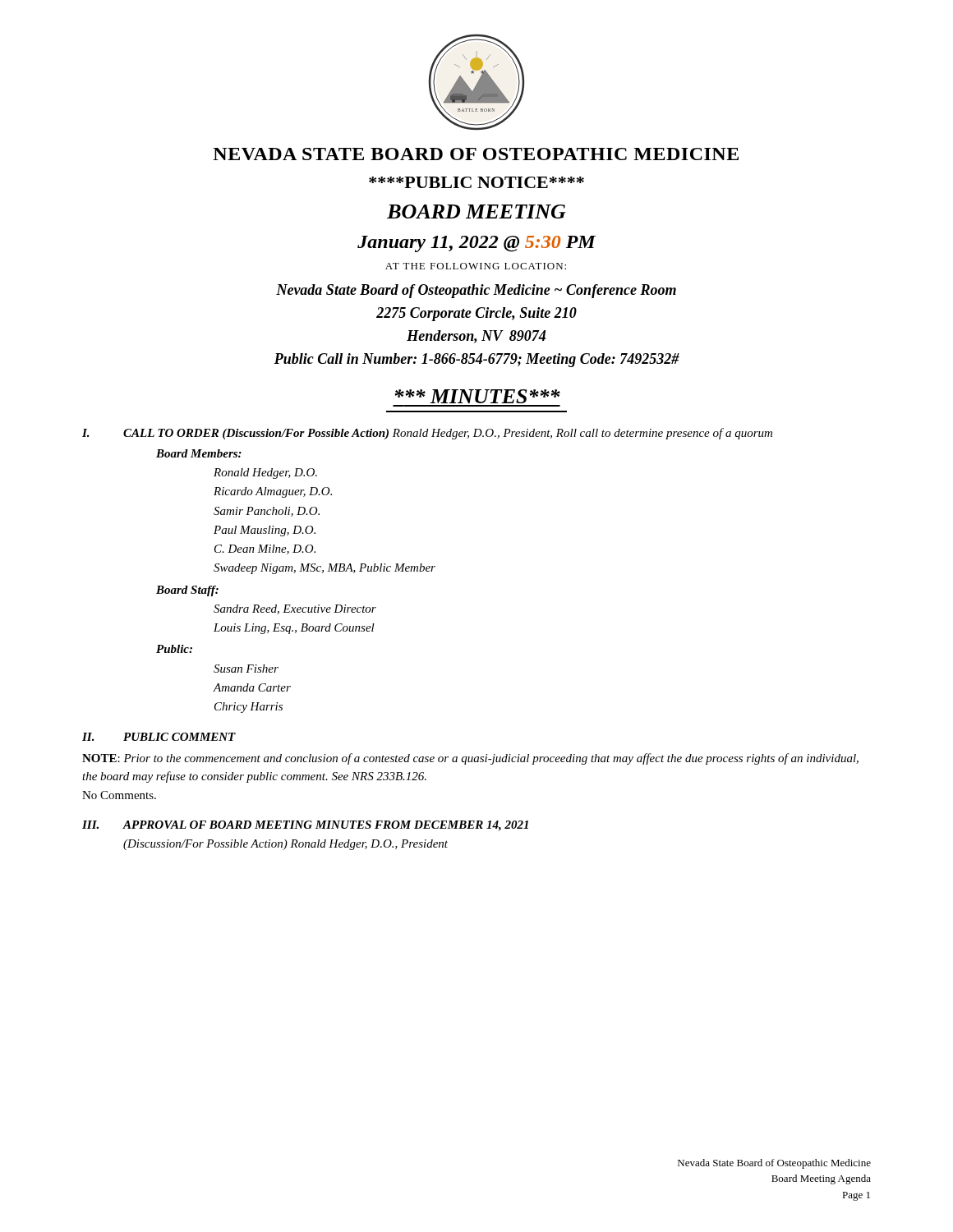Click on the title containing "January 11, 2022 @ 5:30"
Screen dimensions: 1232x953
[x=476, y=241]
